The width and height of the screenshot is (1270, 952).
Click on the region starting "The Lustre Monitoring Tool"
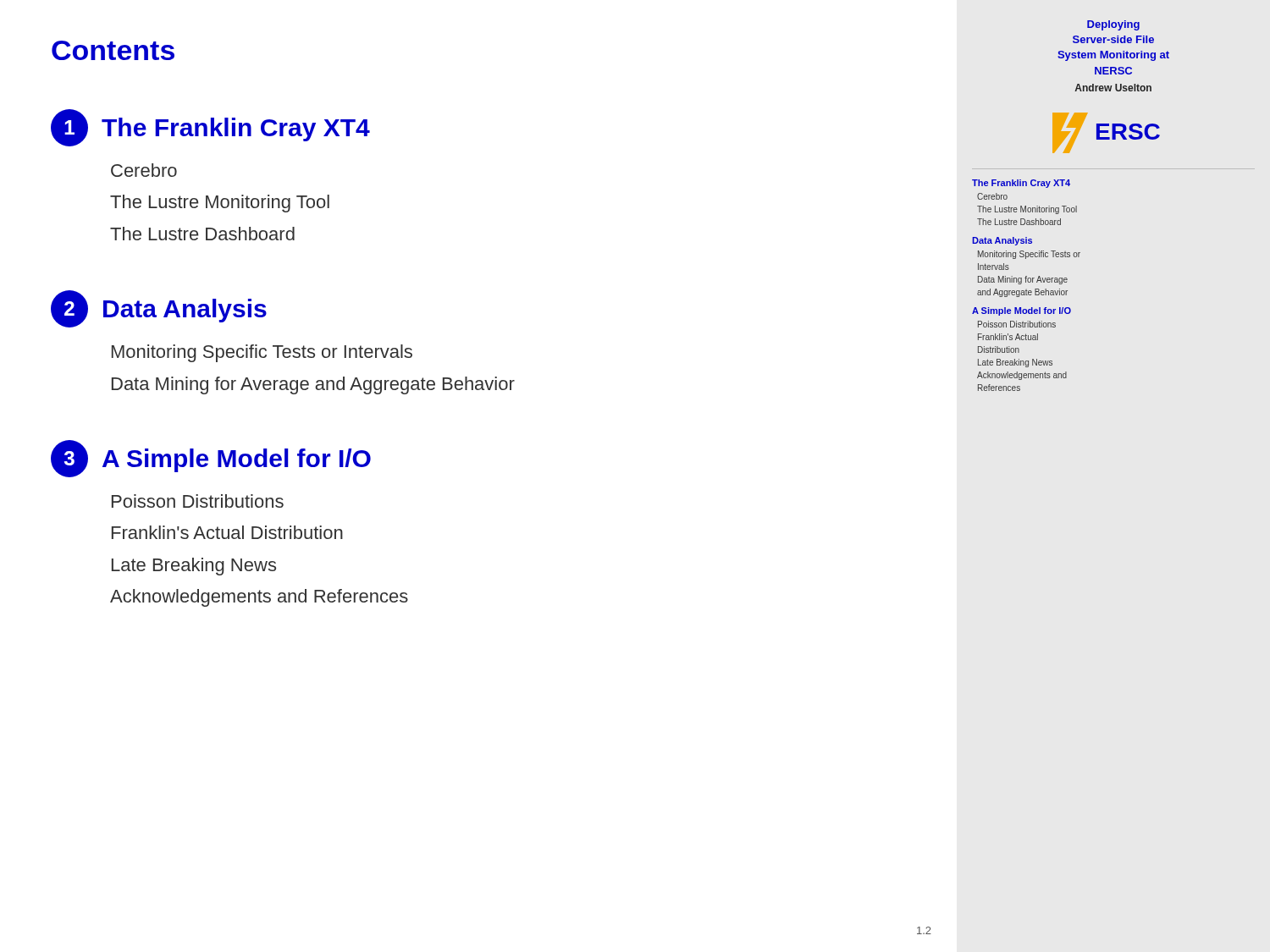[220, 202]
